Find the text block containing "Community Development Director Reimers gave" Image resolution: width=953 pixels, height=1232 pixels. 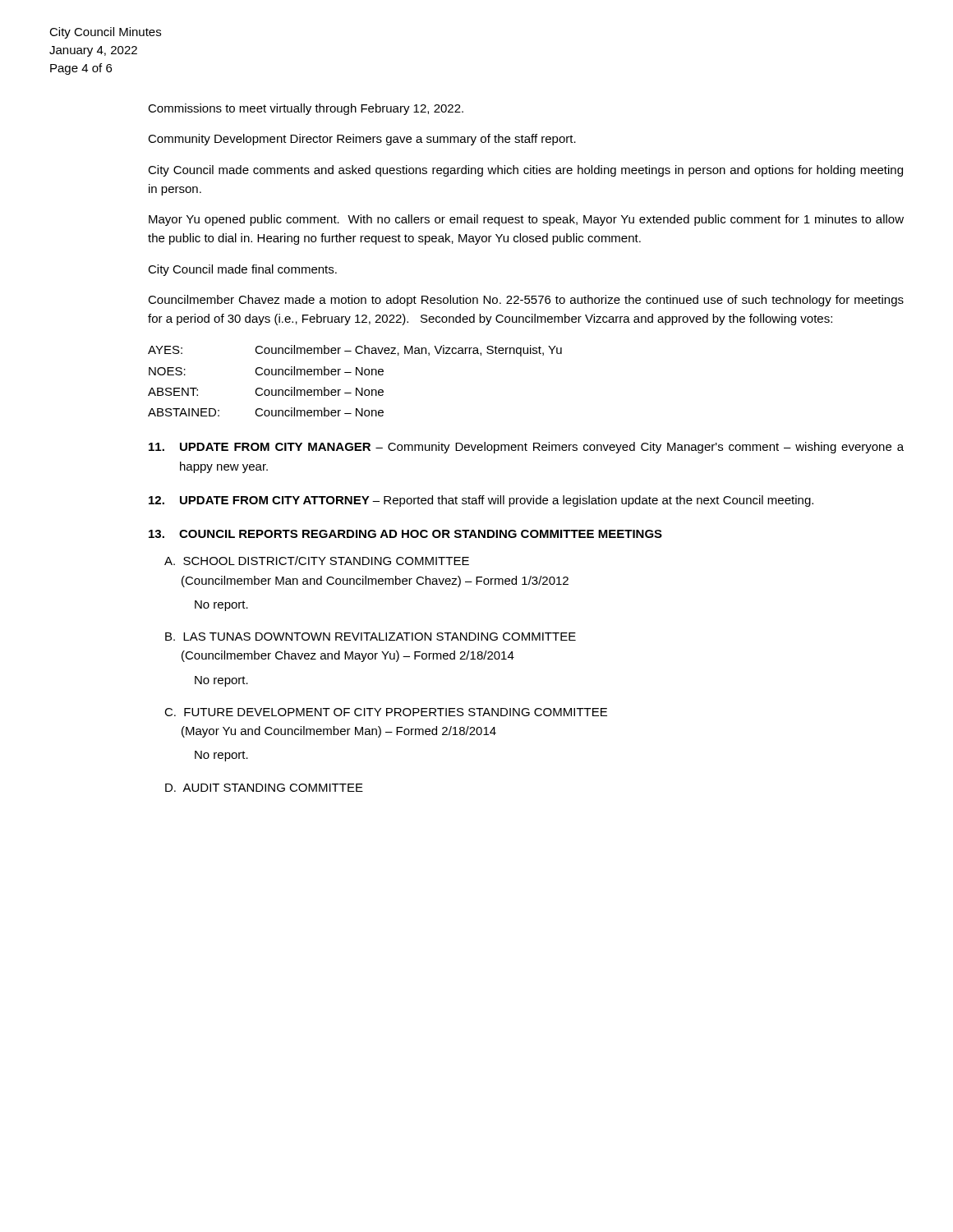(x=362, y=139)
